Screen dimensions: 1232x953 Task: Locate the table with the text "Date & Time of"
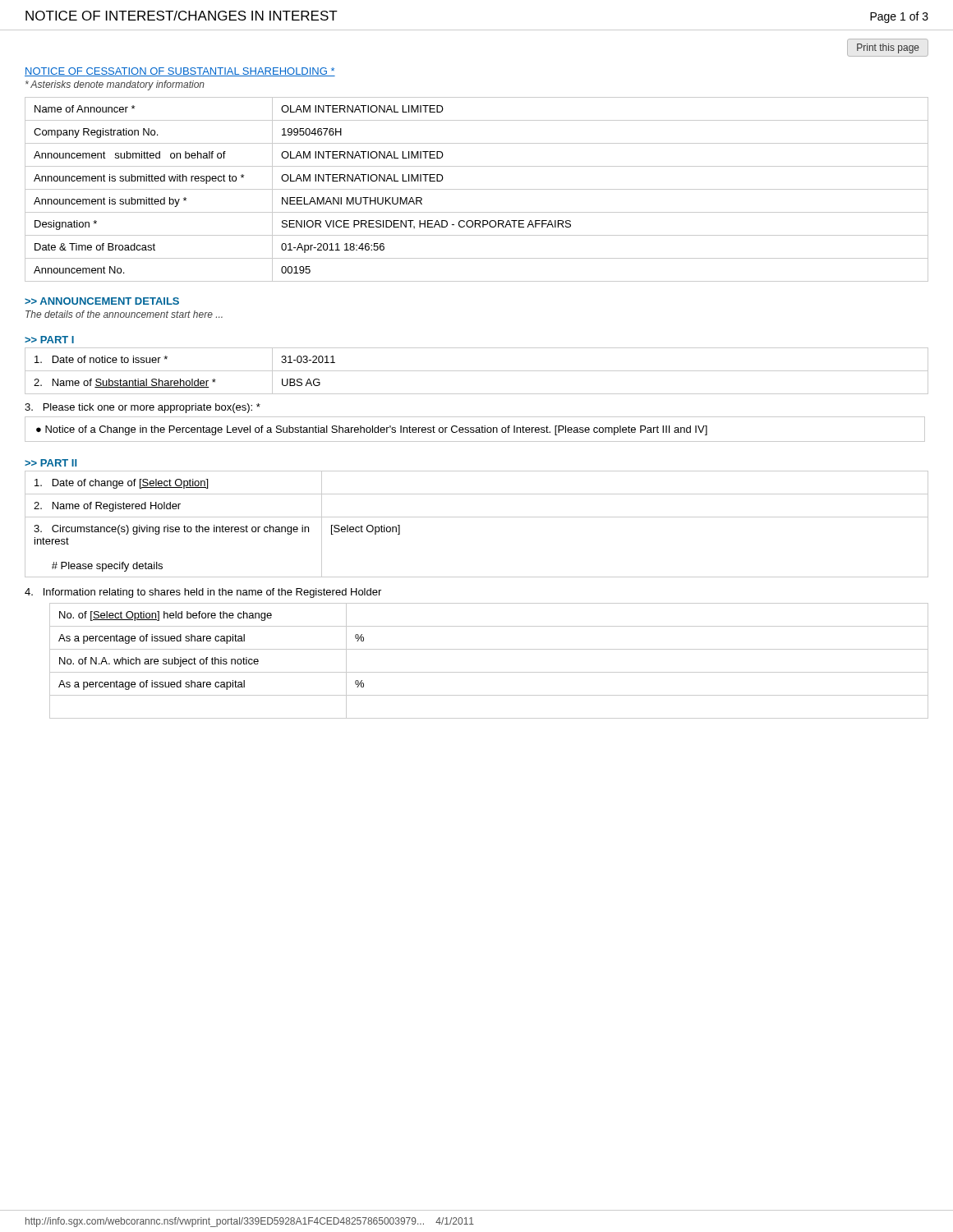point(476,189)
